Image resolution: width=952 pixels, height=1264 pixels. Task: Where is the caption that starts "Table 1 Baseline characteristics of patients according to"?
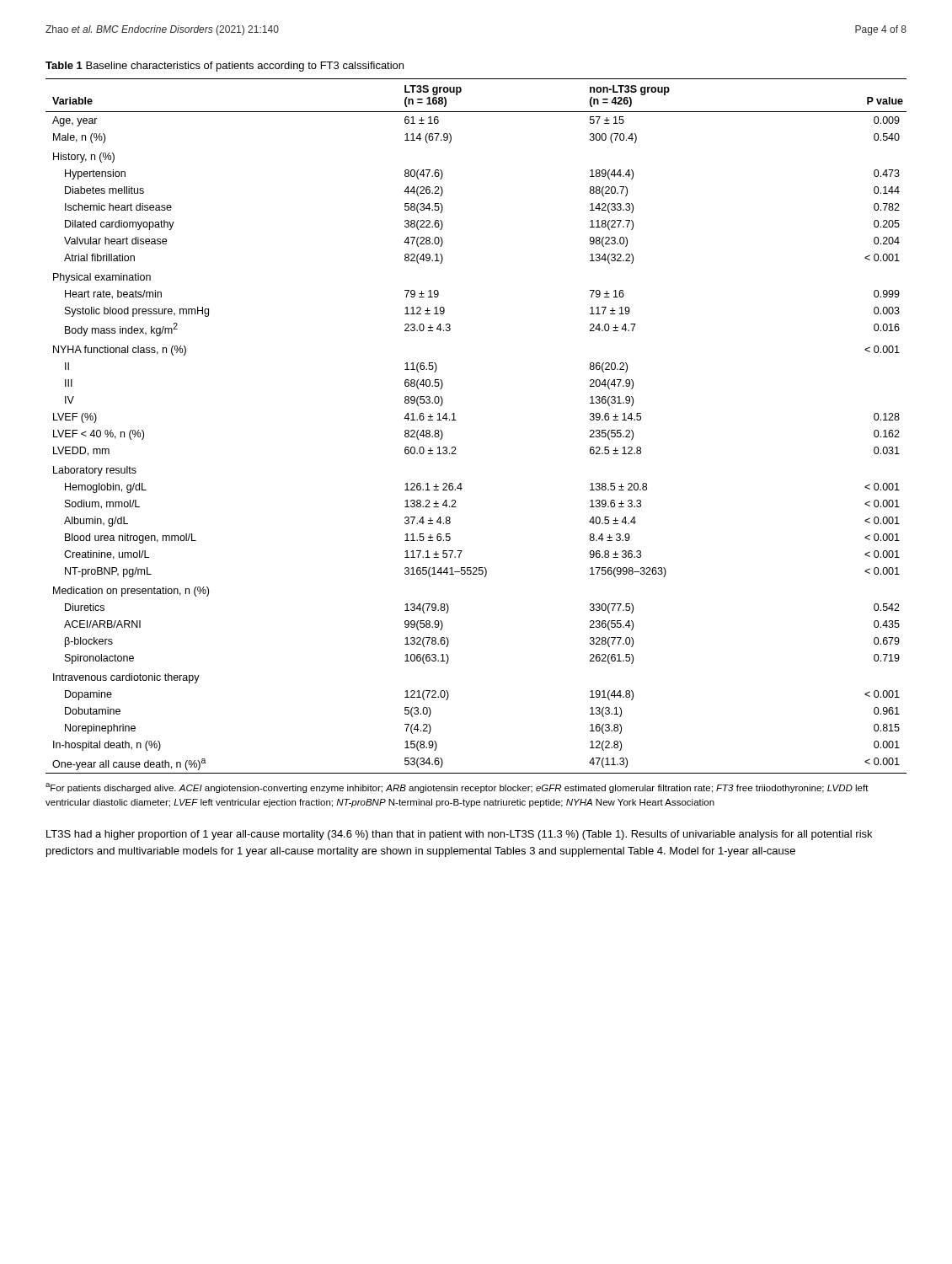pos(225,65)
